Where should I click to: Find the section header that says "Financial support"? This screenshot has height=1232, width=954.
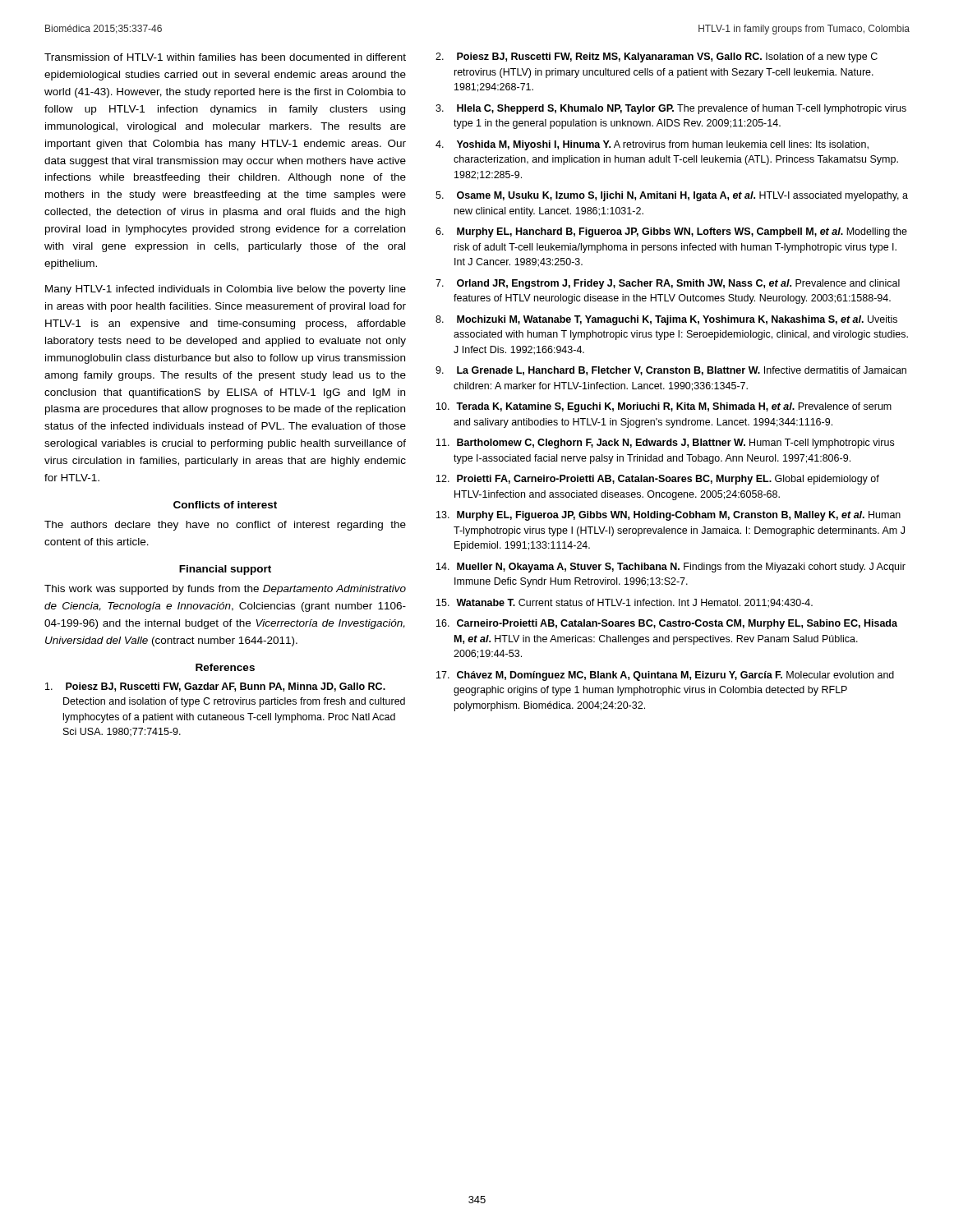tap(225, 569)
